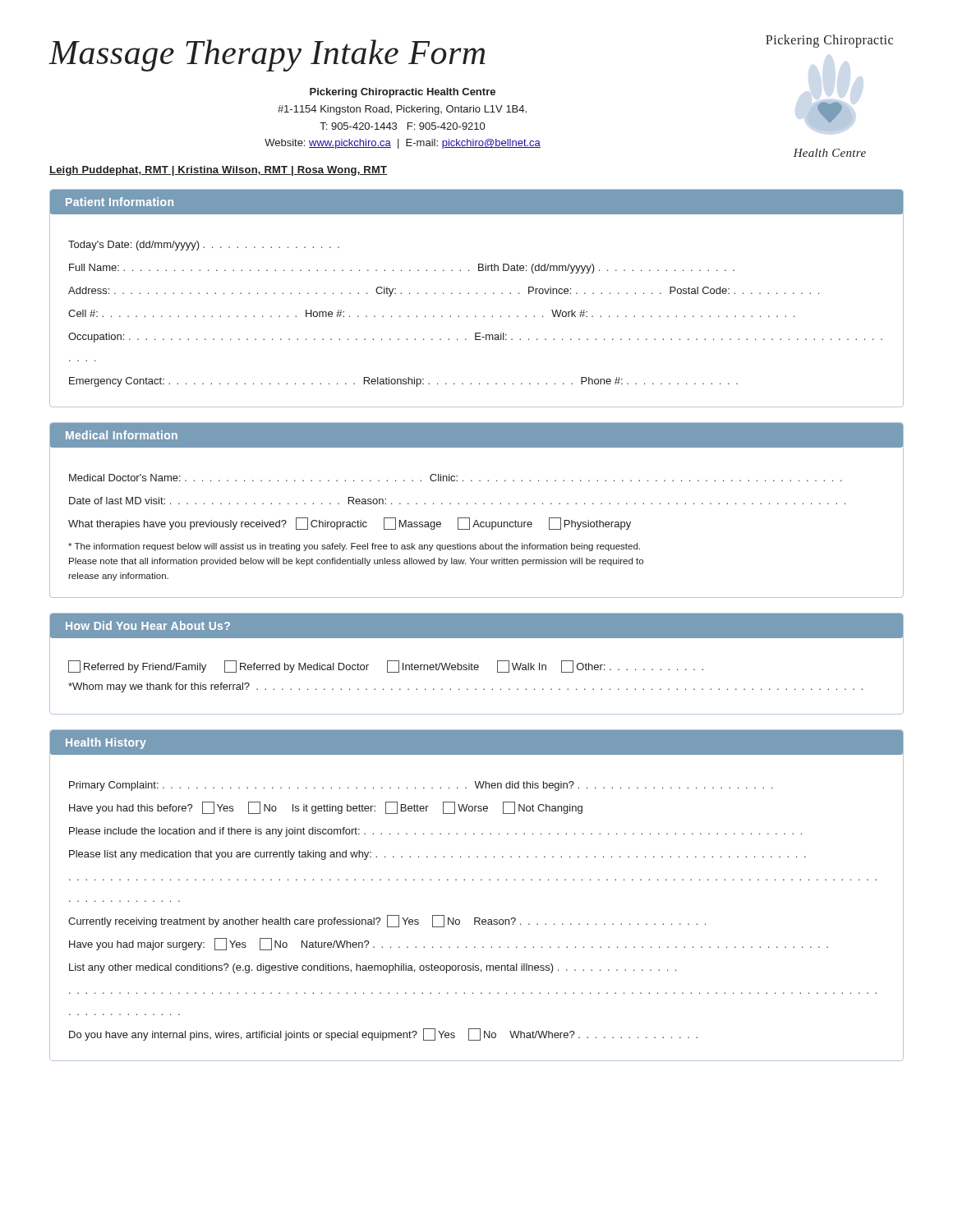Find the region starting "How Did You Hear About"

pos(148,626)
